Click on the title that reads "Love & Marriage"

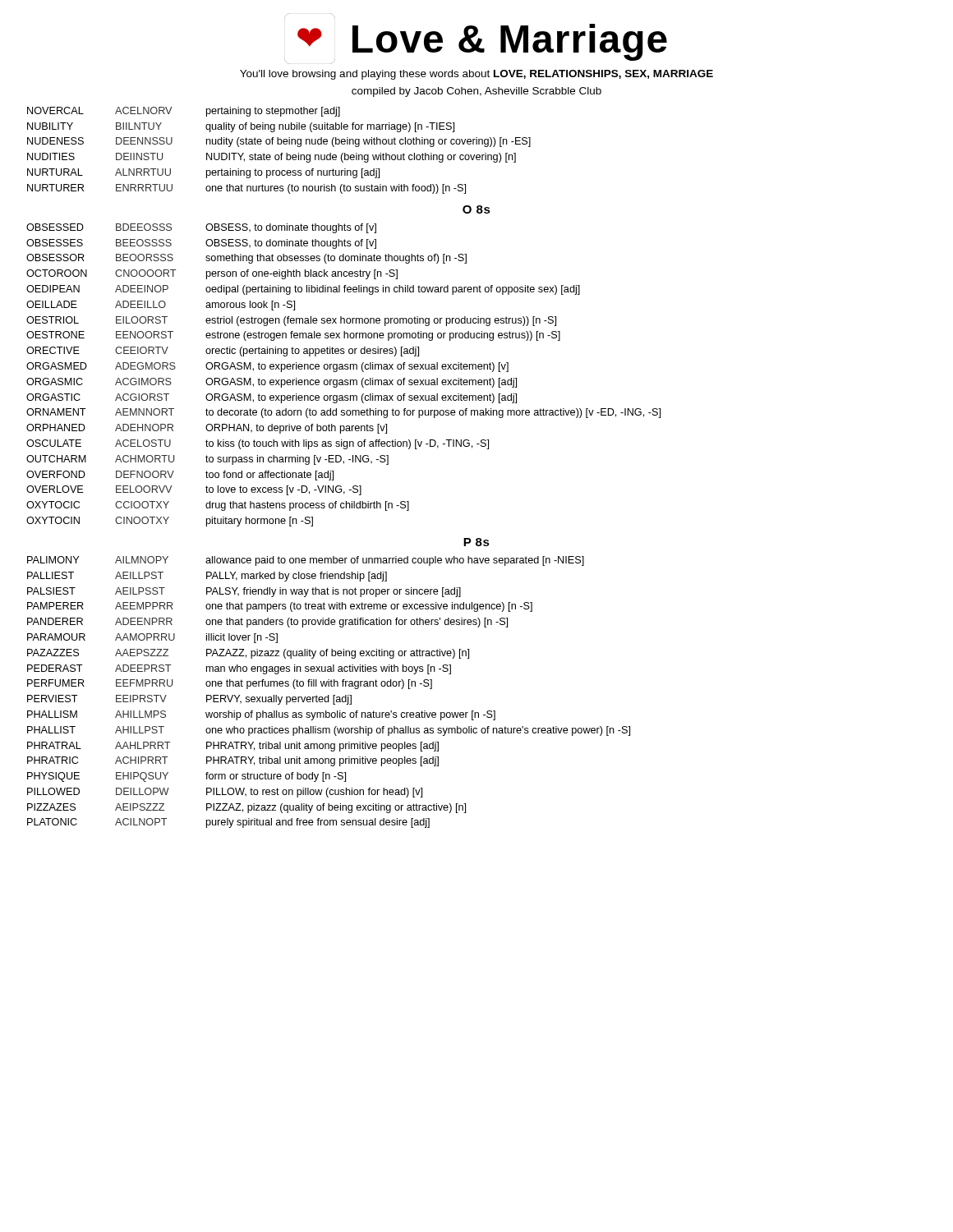point(509,39)
